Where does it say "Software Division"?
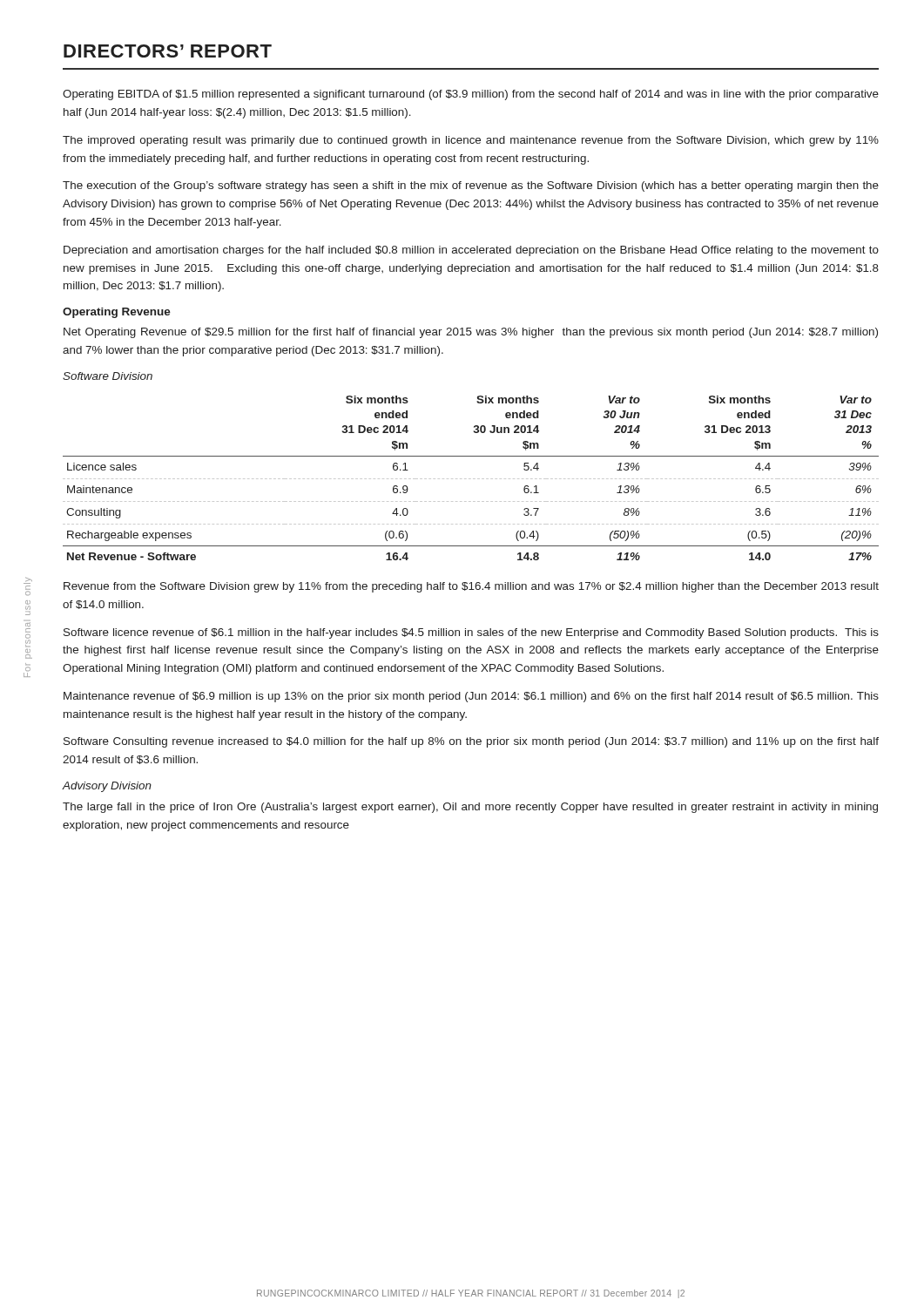924x1307 pixels. 108,376
